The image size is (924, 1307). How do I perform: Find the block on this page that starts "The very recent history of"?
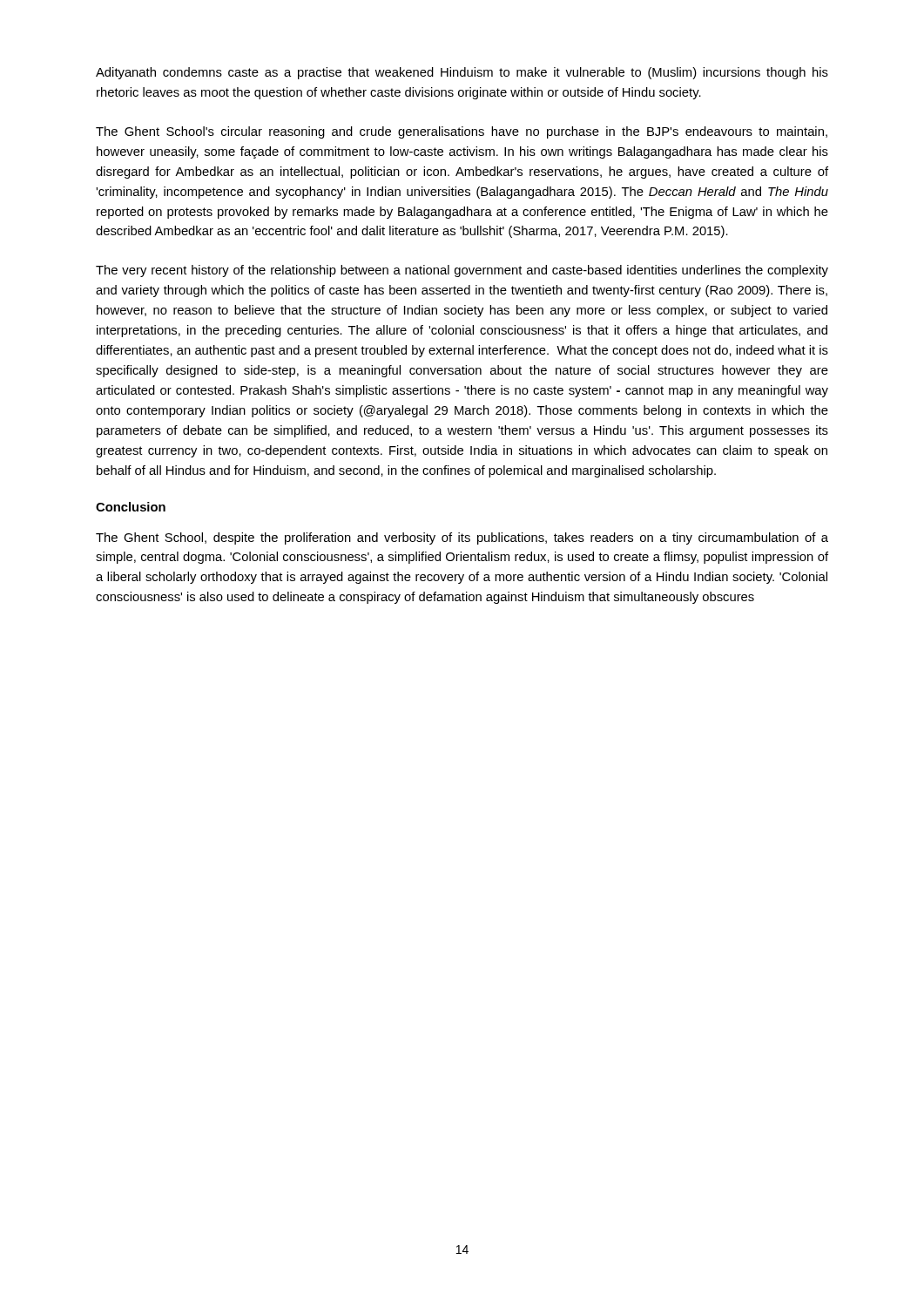tap(462, 370)
